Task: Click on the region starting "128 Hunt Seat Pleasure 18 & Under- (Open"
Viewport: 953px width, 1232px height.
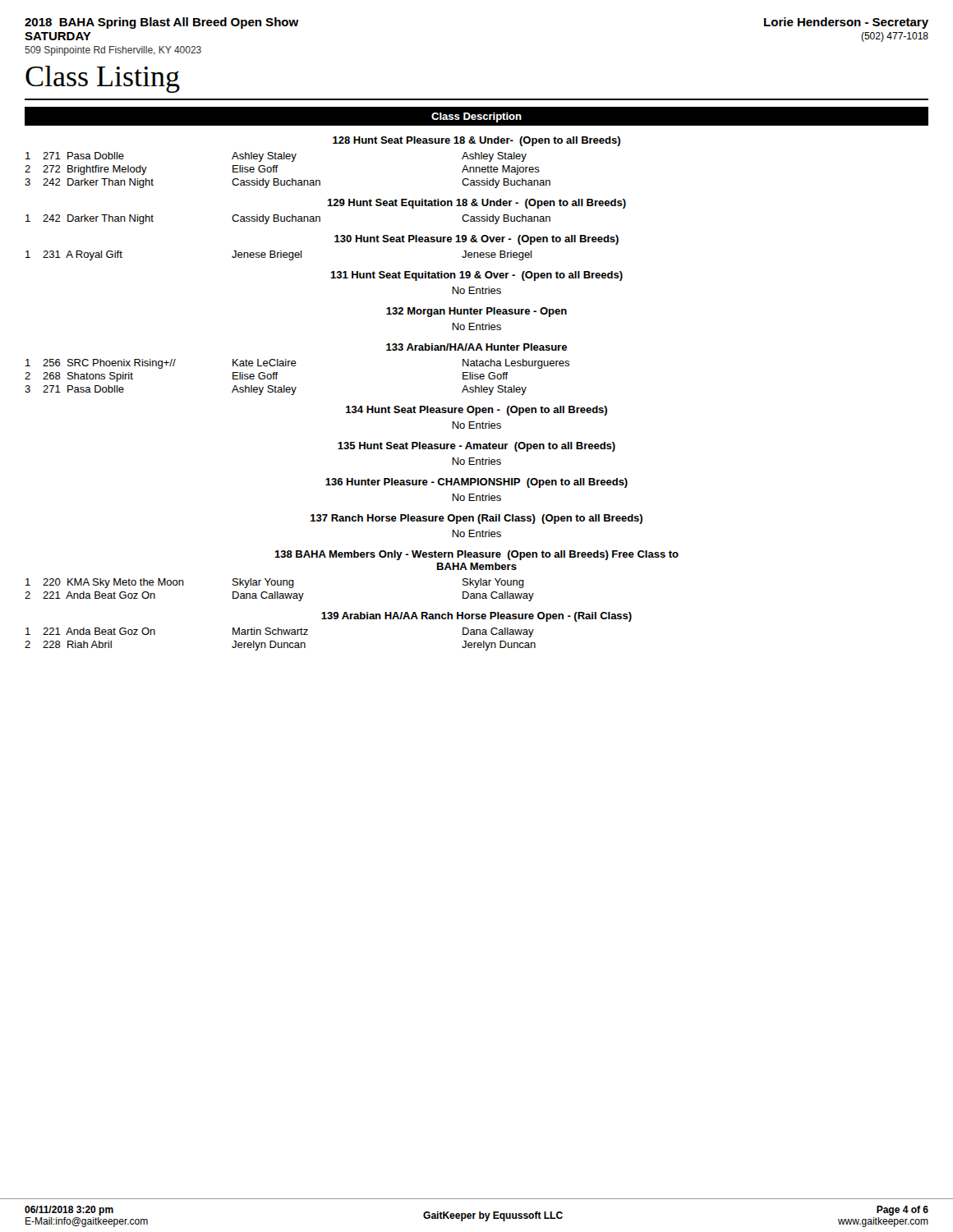Action: pyautogui.click(x=476, y=140)
